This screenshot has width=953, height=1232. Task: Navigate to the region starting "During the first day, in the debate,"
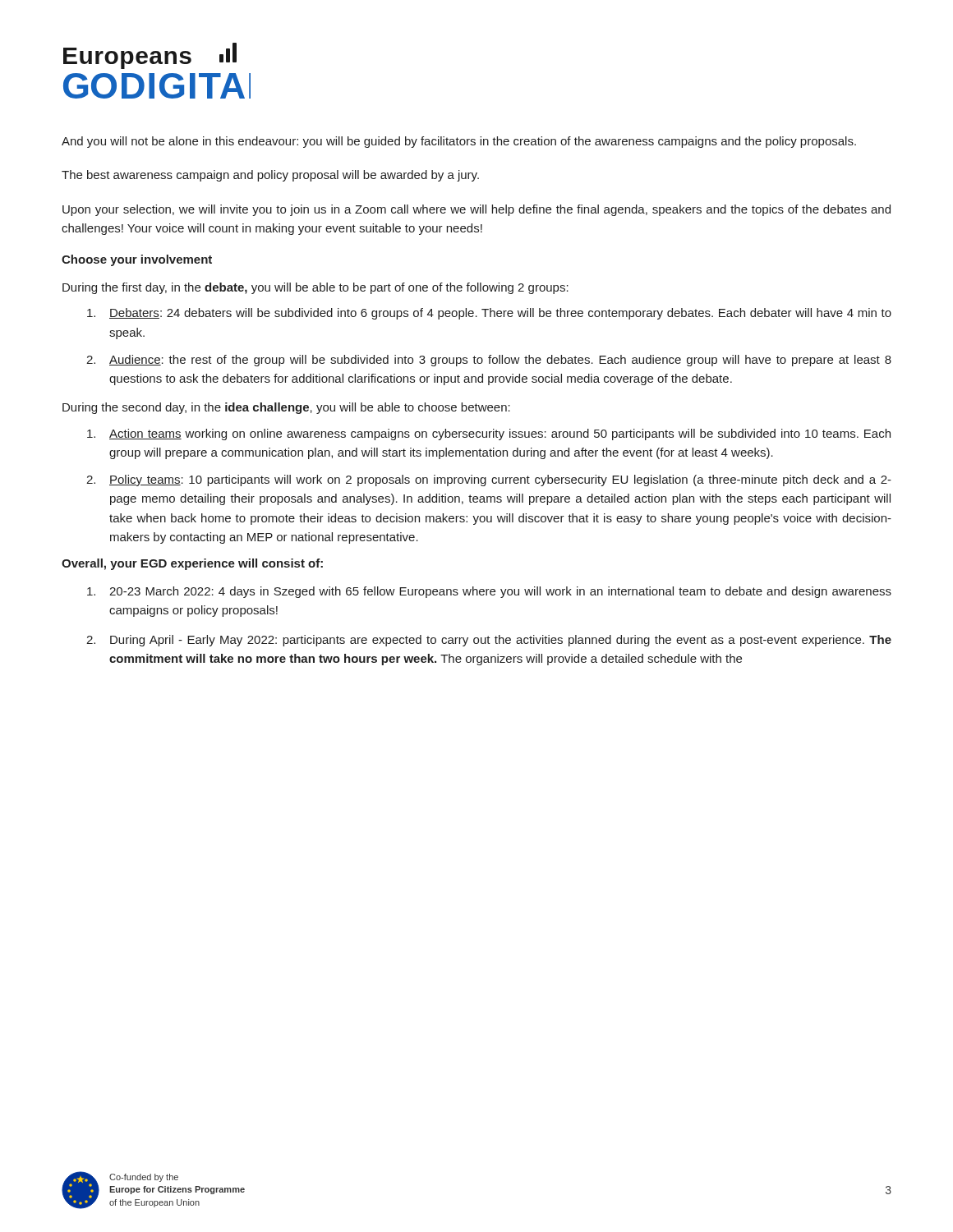point(315,287)
